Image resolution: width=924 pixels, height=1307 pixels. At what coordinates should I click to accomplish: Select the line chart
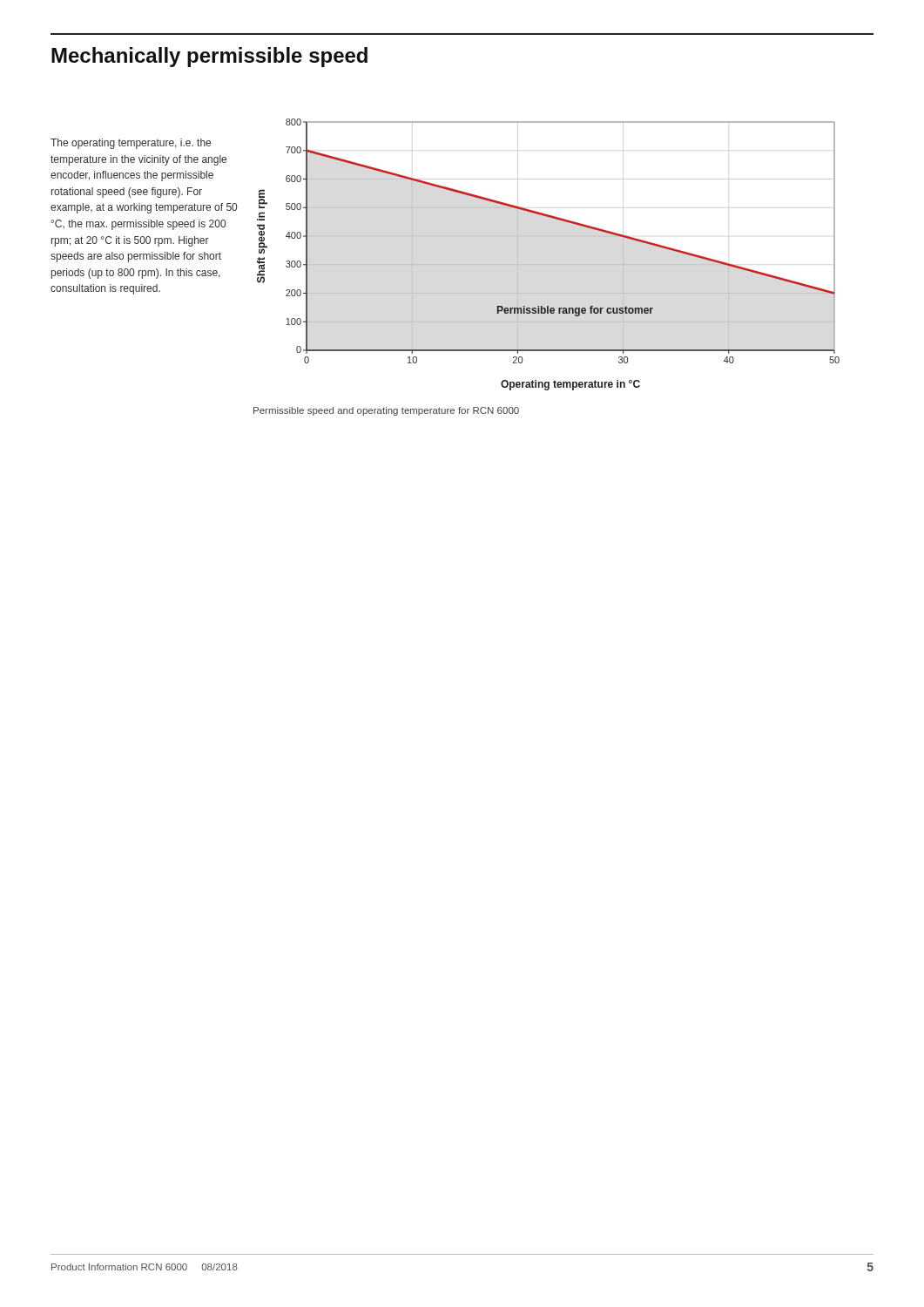[562, 258]
